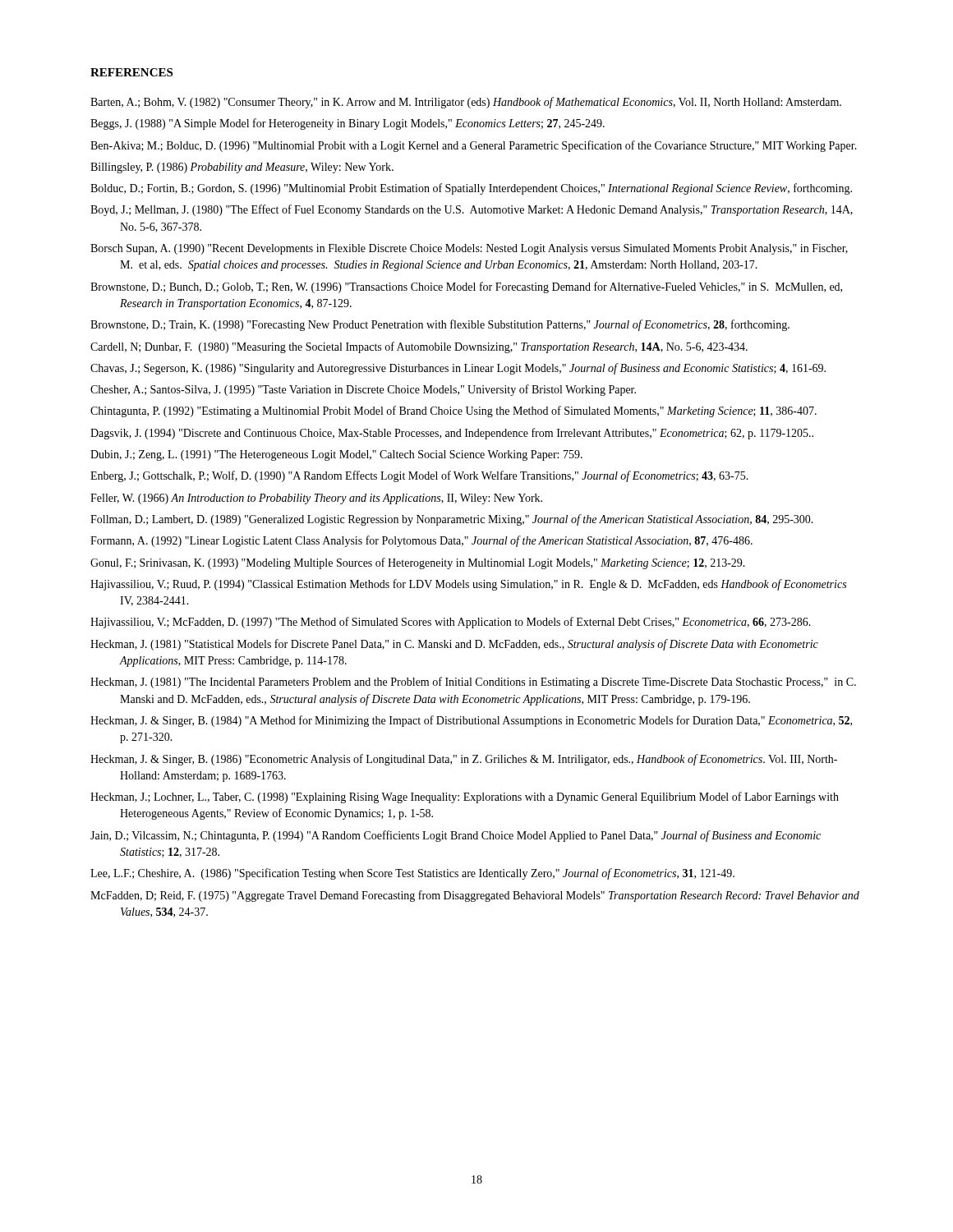Screen dimensions: 1232x953
Task: Click on the text block starting "Jain, D.; Vilcassim, N.; Chintagunta,"
Action: pyautogui.click(x=456, y=844)
